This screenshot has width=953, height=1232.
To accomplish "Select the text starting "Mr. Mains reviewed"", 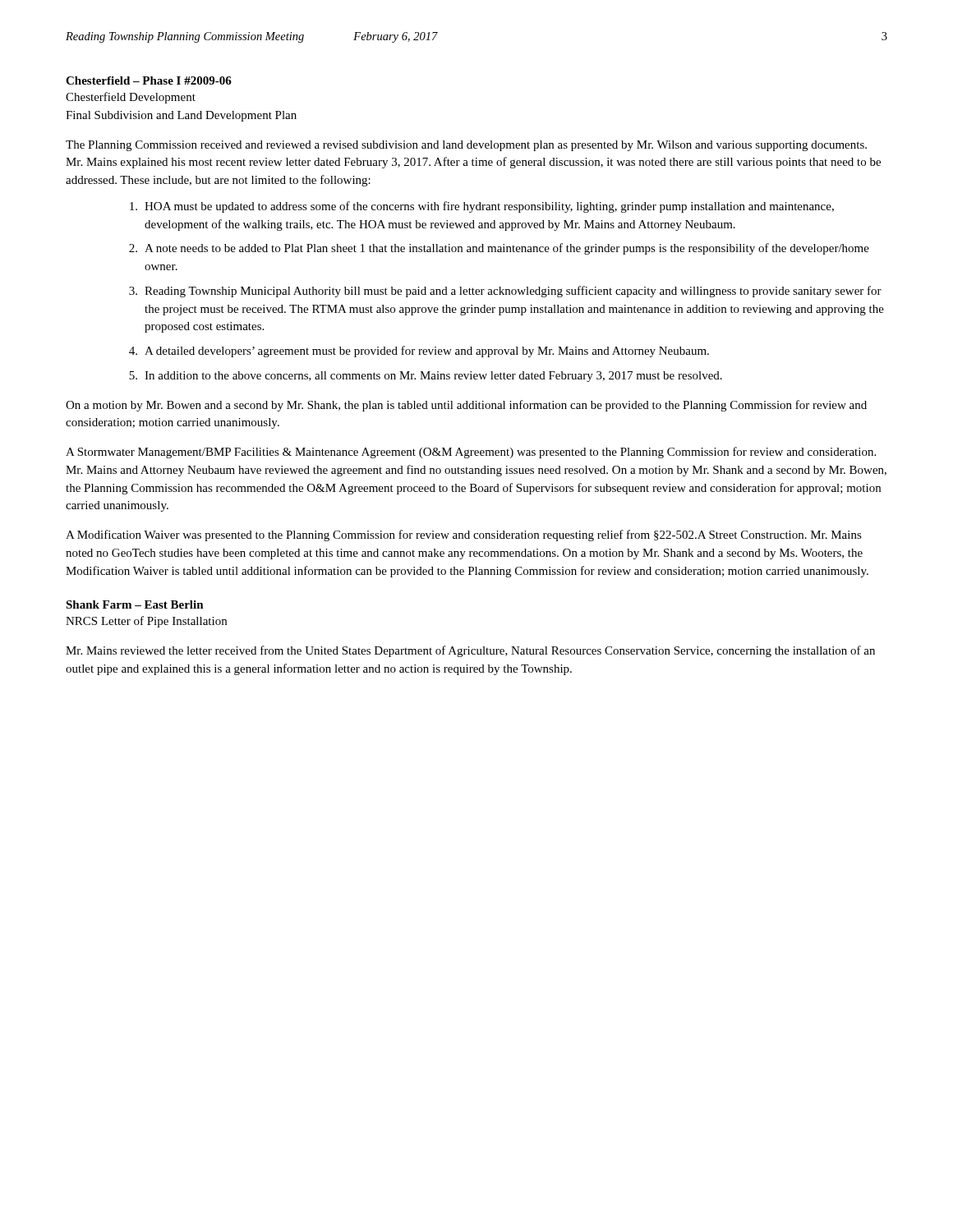I will point(471,659).
